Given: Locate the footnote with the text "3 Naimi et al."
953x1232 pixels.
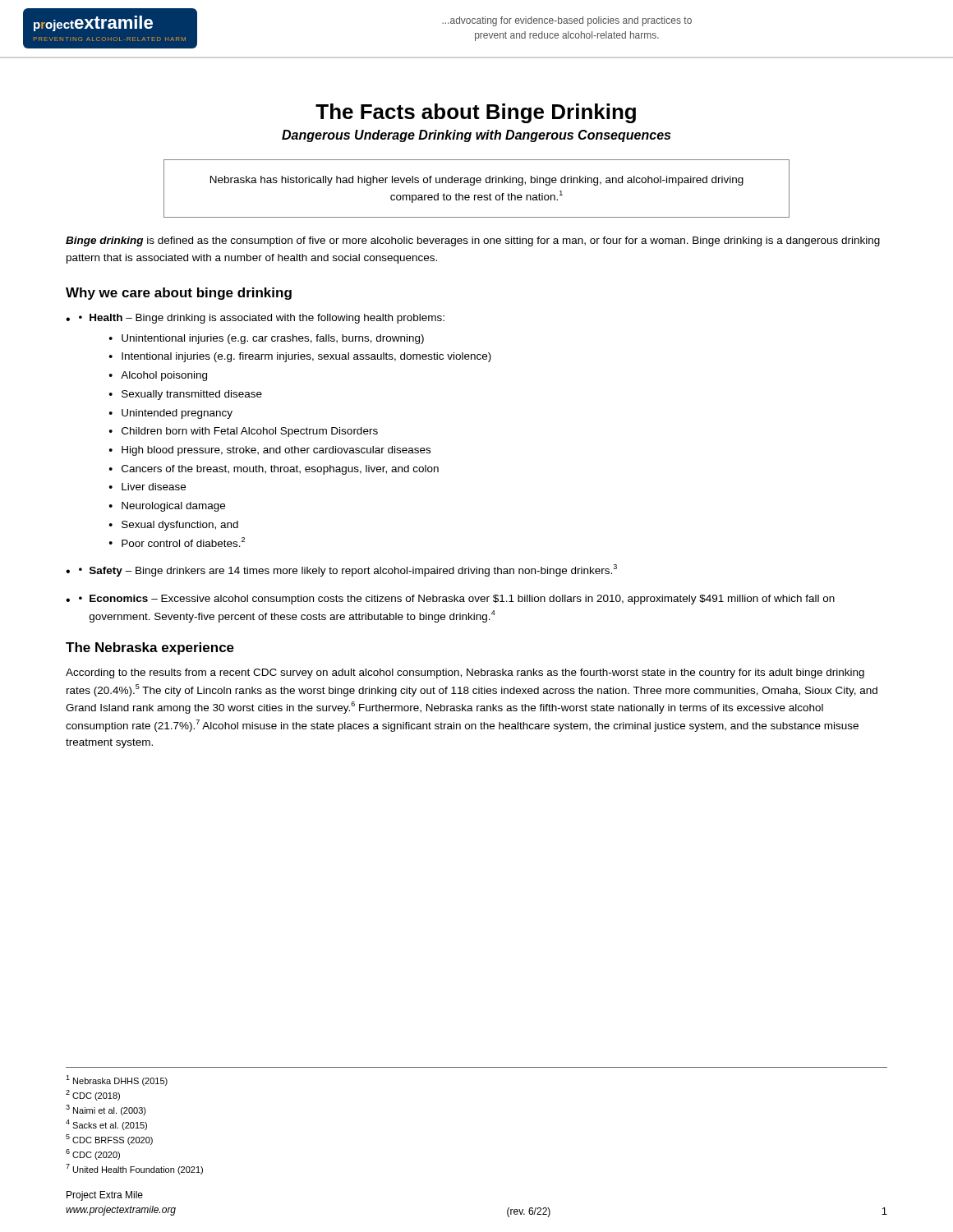Looking at the screenshot, I should [x=106, y=1109].
